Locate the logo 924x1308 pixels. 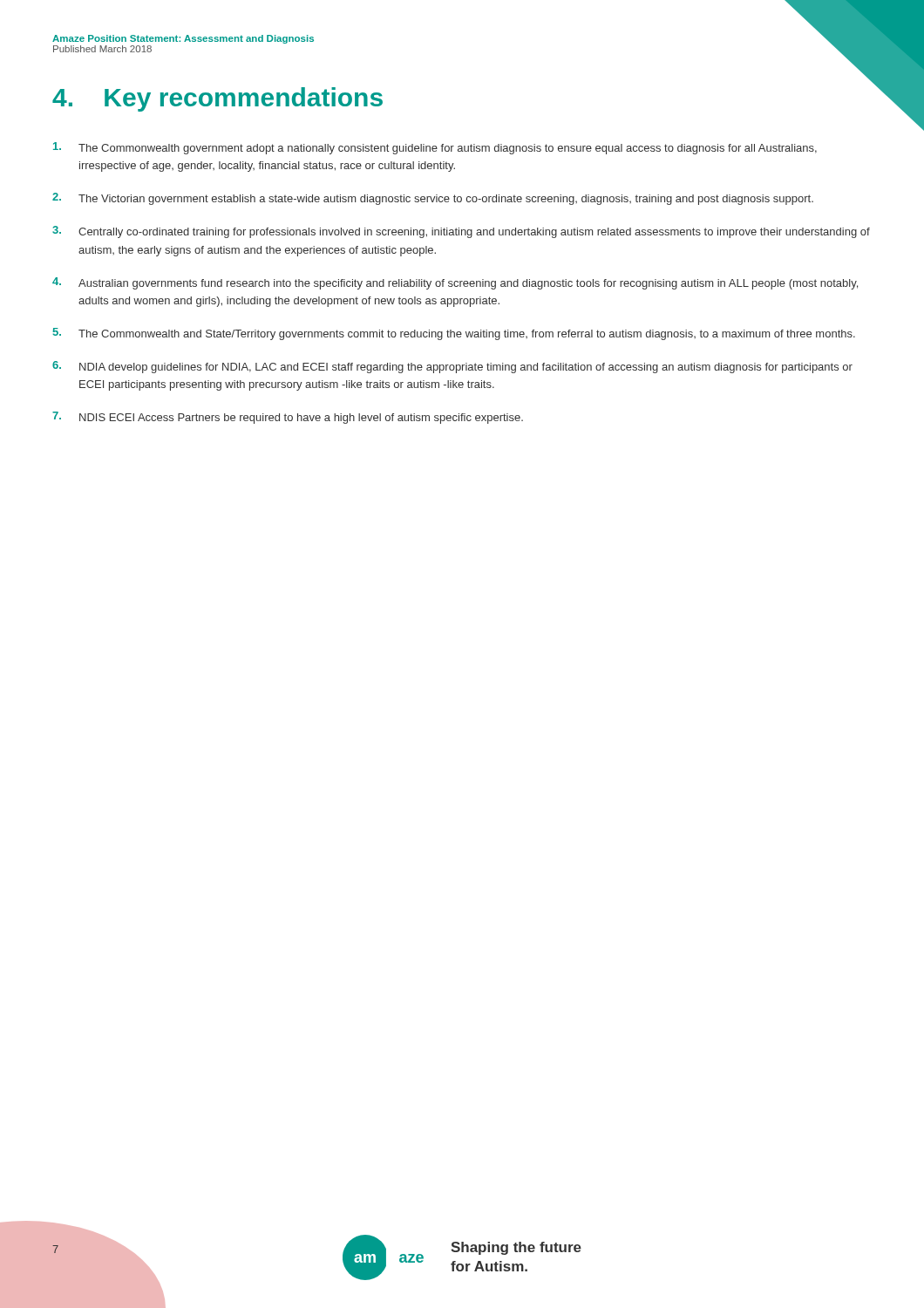click(x=462, y=1257)
